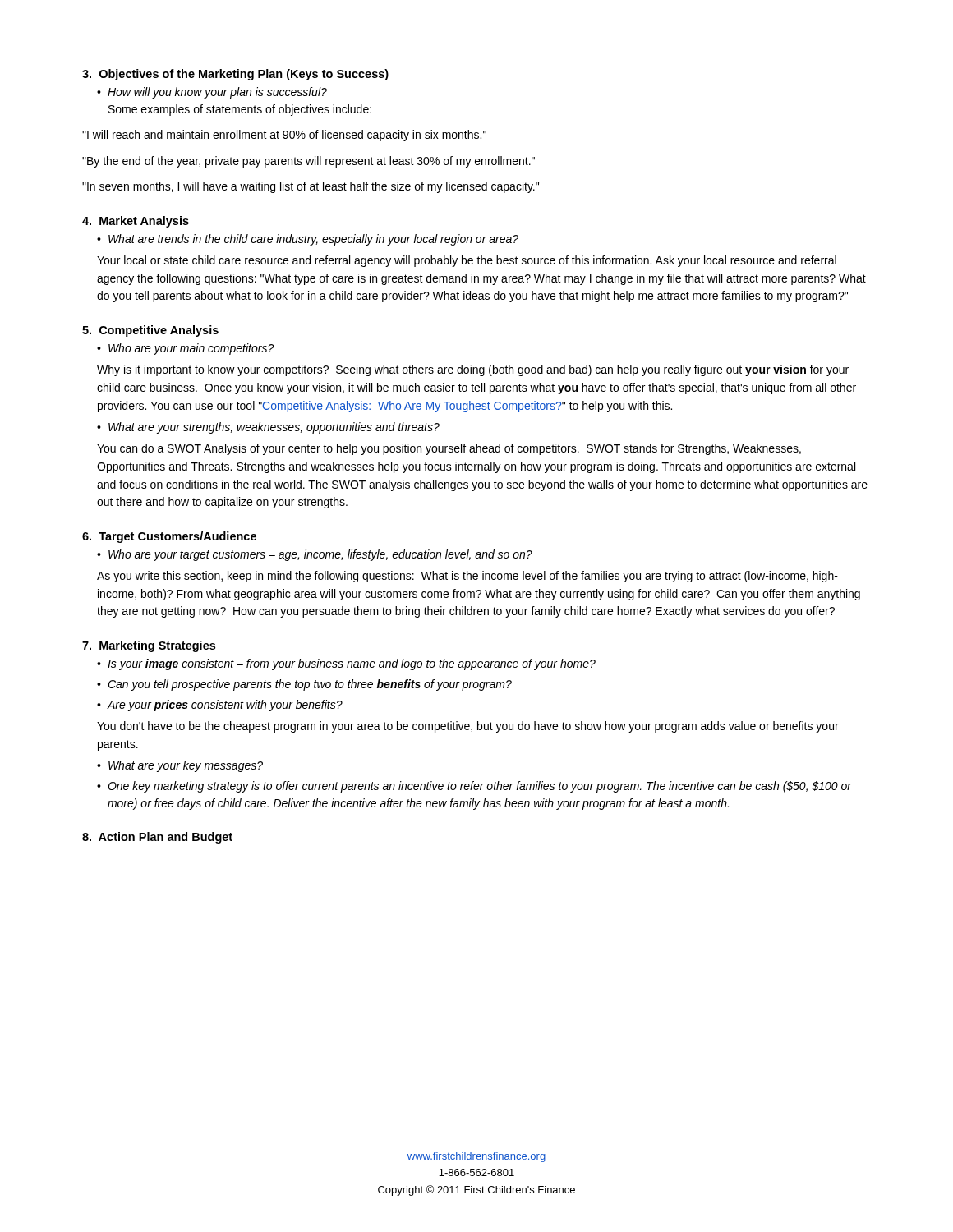
Task: Locate the list item that reads "• Who are your target customers –"
Action: coord(314,555)
